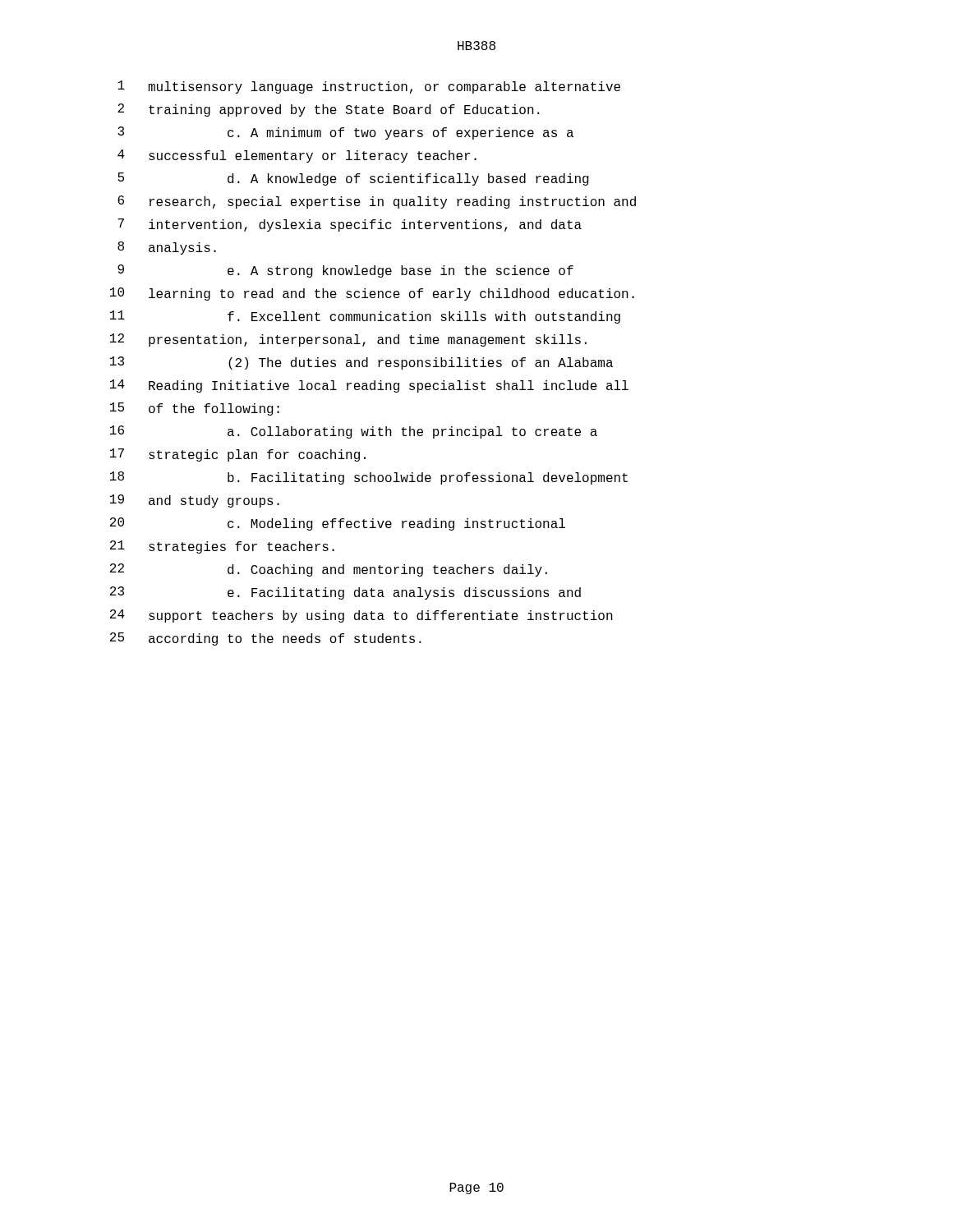Point to the element starting "18 b. Facilitating schoolwide professional"

(x=485, y=479)
